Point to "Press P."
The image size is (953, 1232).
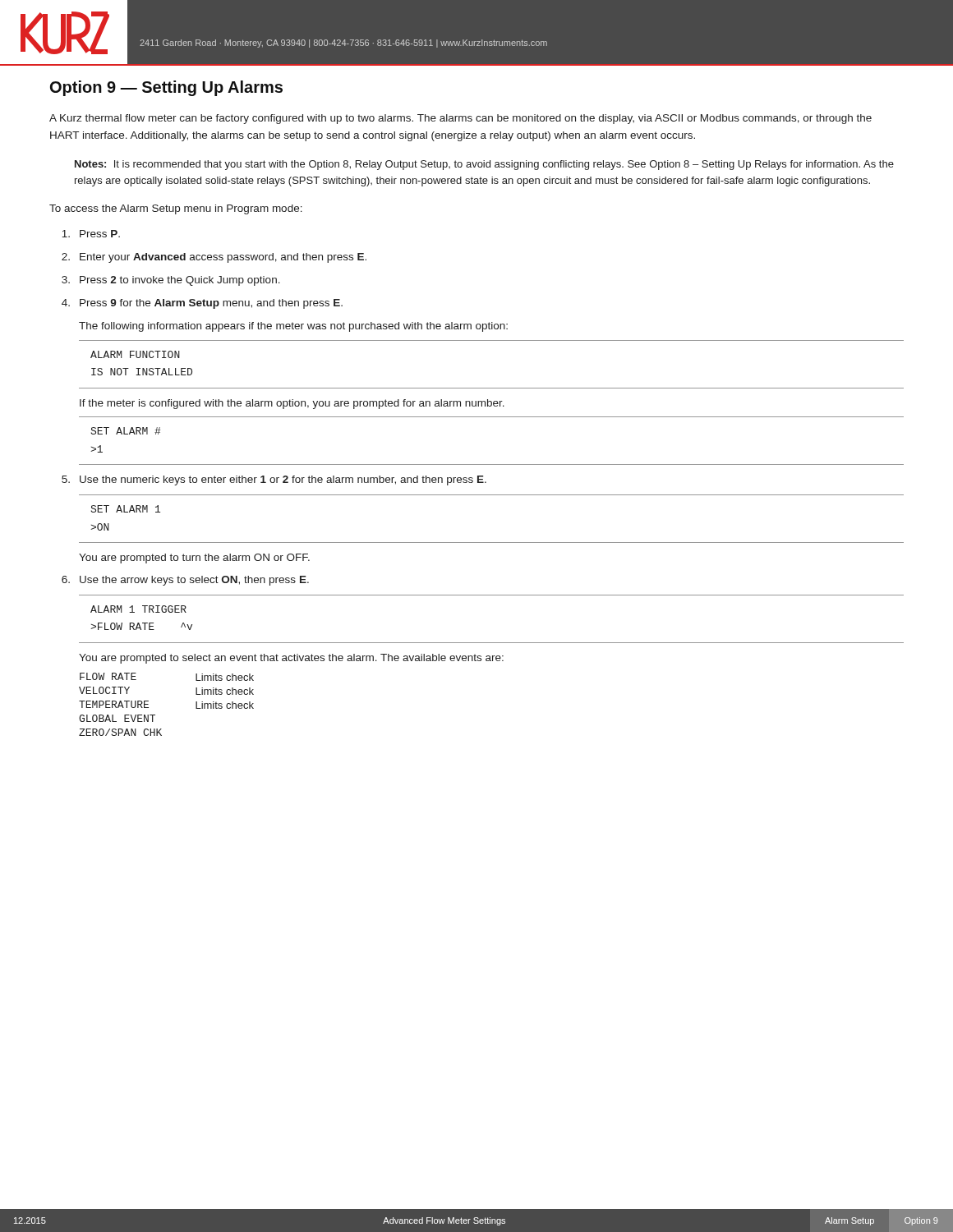click(85, 235)
